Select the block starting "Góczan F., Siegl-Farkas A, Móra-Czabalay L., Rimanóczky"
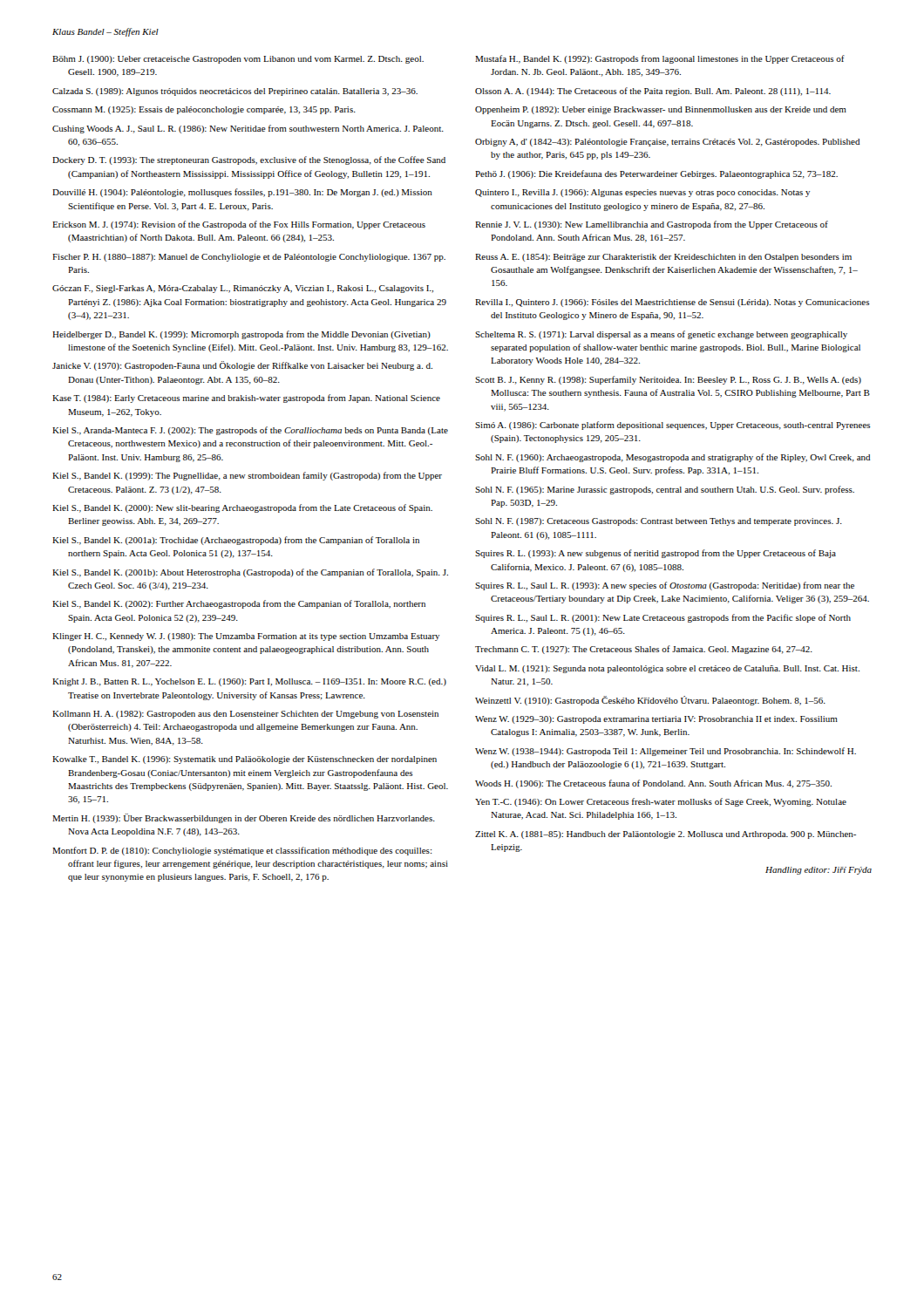924x1308 pixels. 249,302
